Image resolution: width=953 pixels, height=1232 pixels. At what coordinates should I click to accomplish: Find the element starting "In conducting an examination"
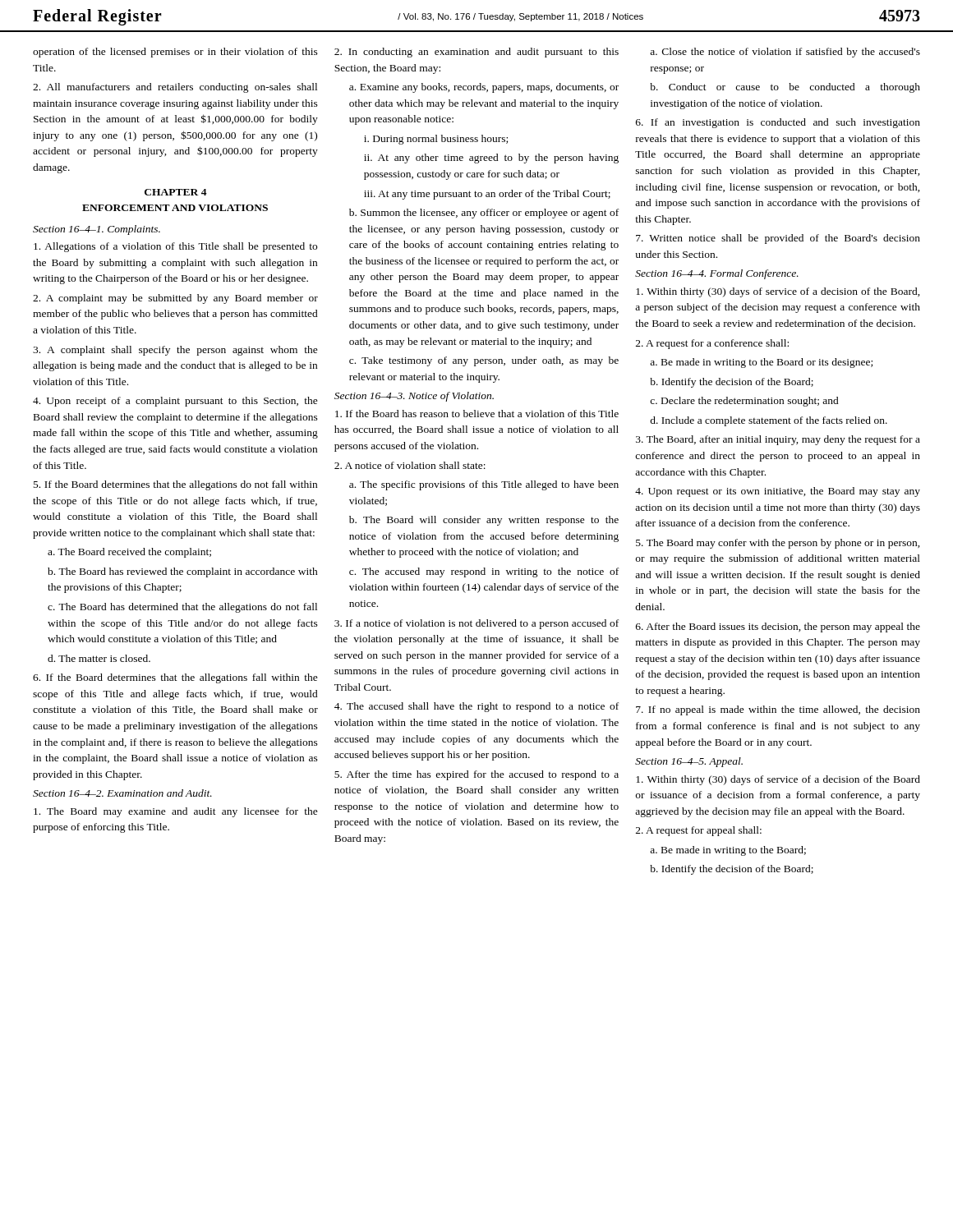click(476, 445)
